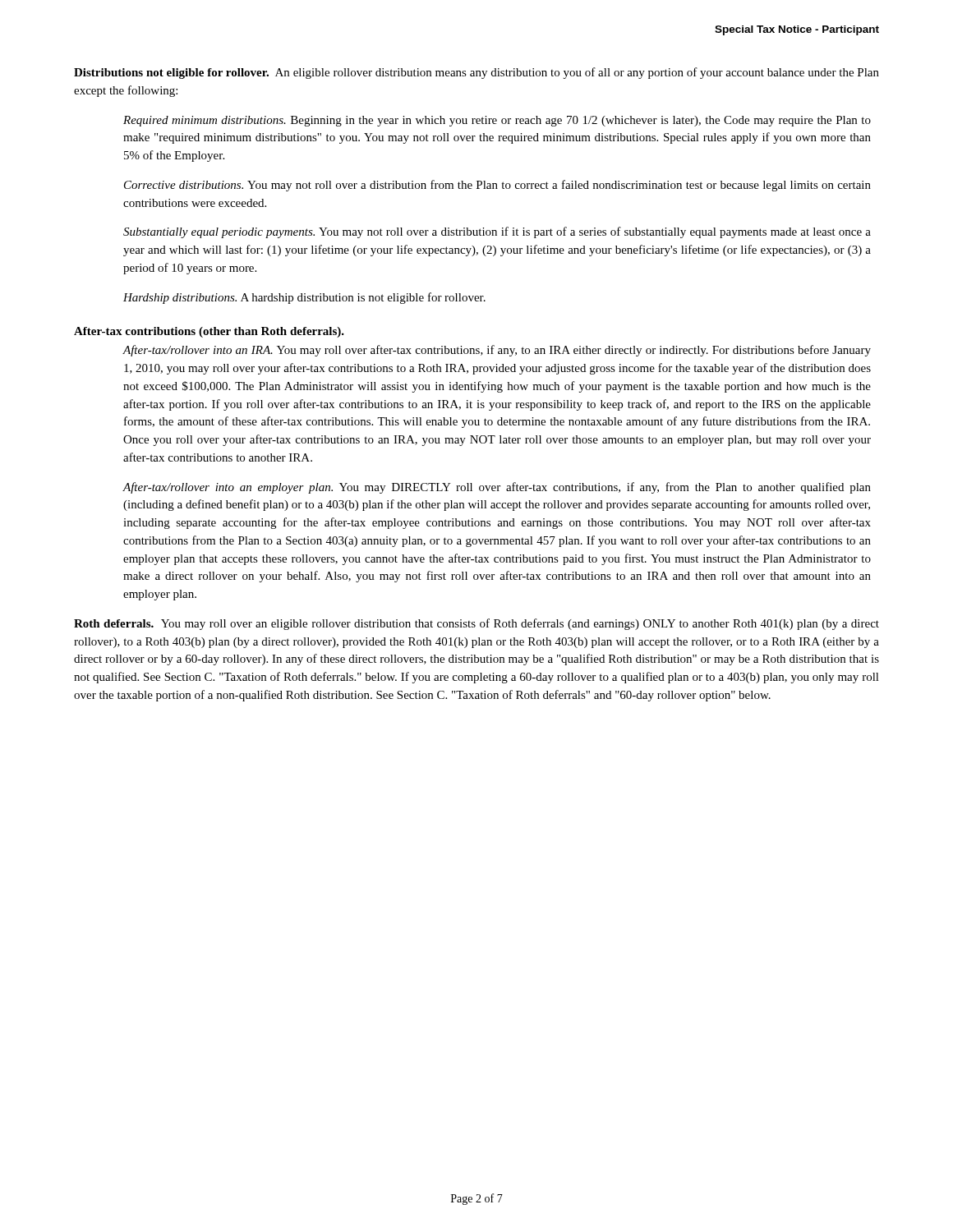Locate the block of text that opens with "After-tax/rollover into an employer plan. You"
Image resolution: width=953 pixels, height=1232 pixels.
[x=497, y=541]
